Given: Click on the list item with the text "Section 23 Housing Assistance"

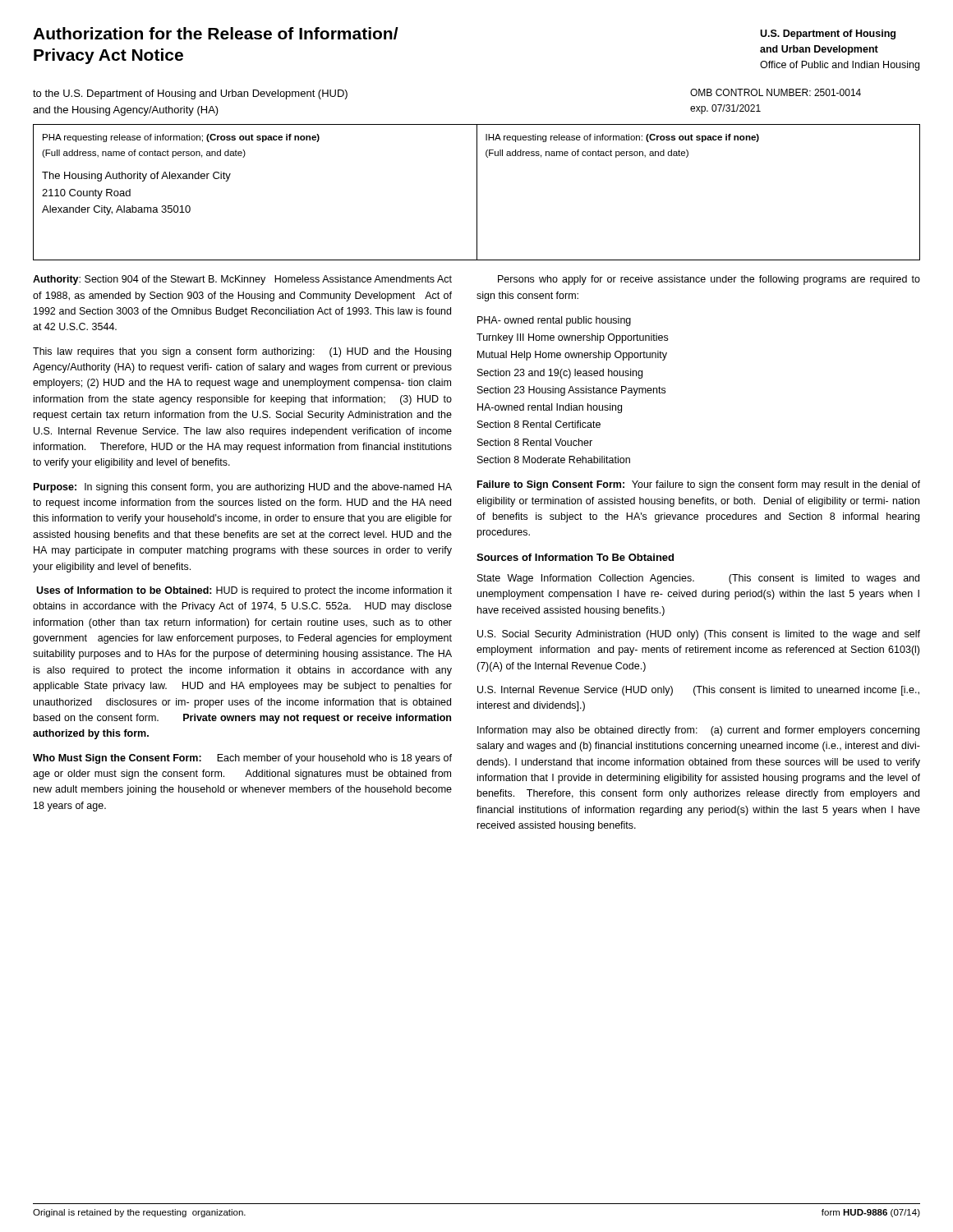Looking at the screenshot, I should pos(571,390).
